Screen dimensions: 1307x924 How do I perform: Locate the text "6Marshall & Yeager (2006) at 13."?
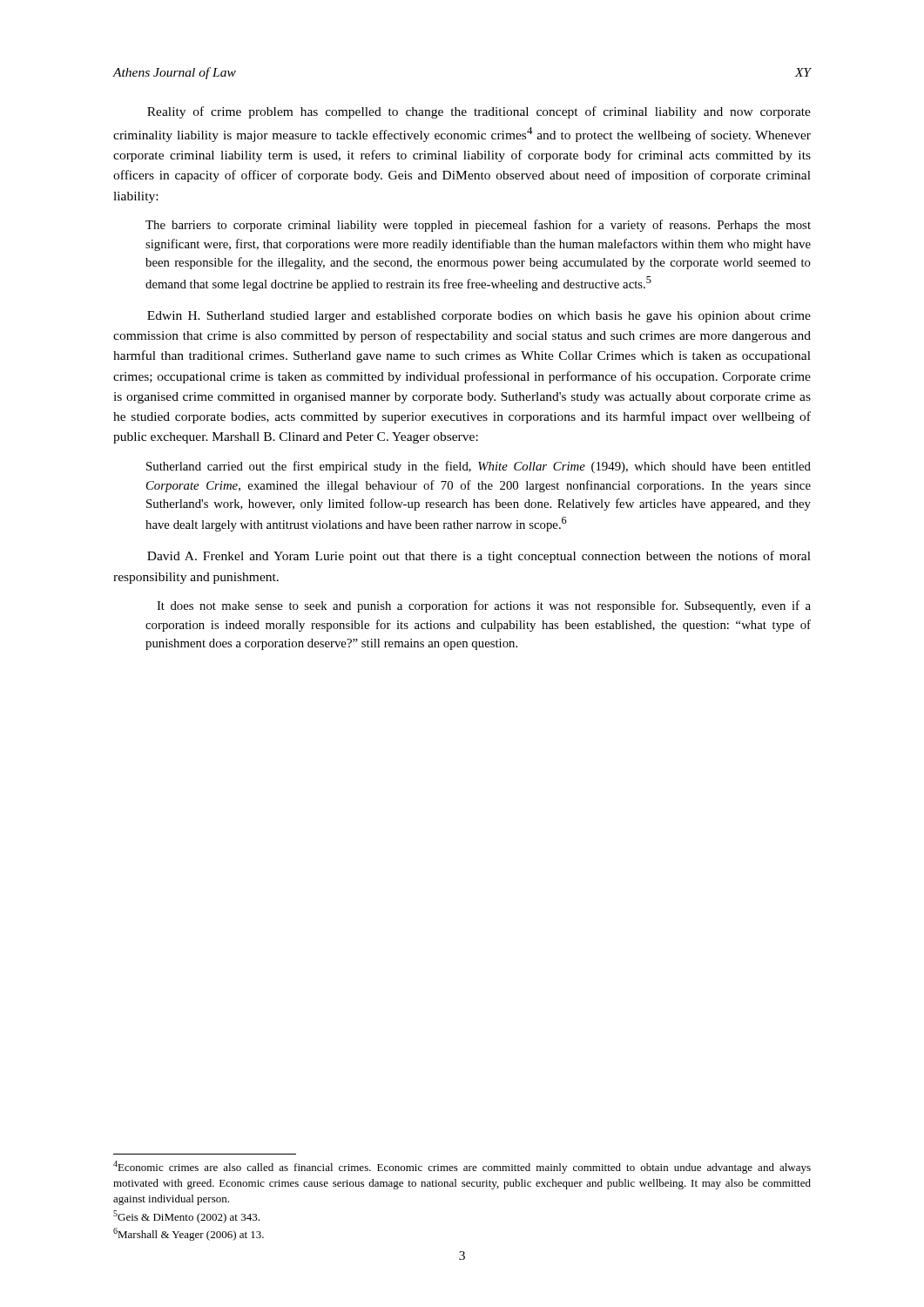coord(189,1234)
